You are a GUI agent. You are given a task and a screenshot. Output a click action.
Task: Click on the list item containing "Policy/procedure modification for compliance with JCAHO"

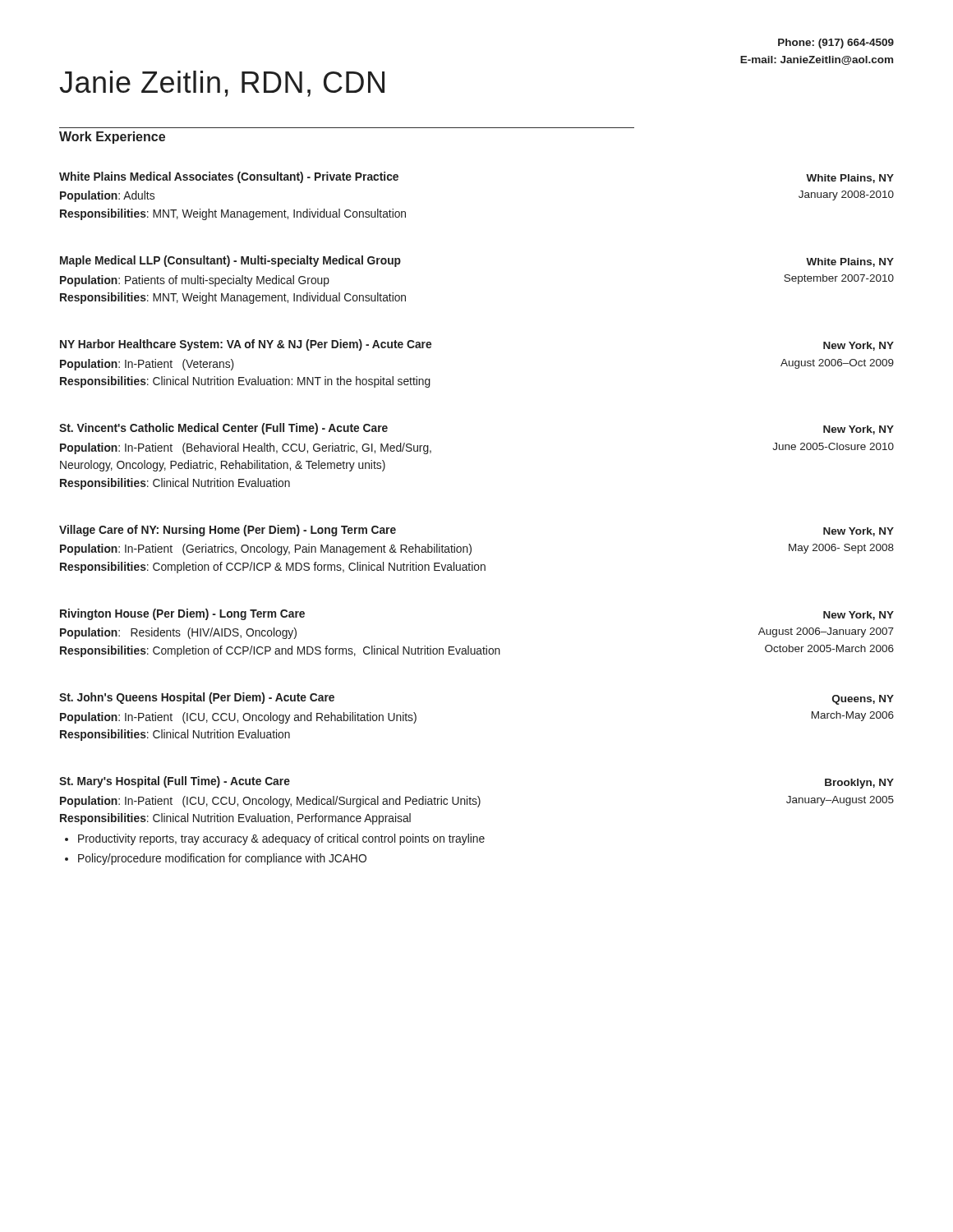pyautogui.click(x=222, y=858)
